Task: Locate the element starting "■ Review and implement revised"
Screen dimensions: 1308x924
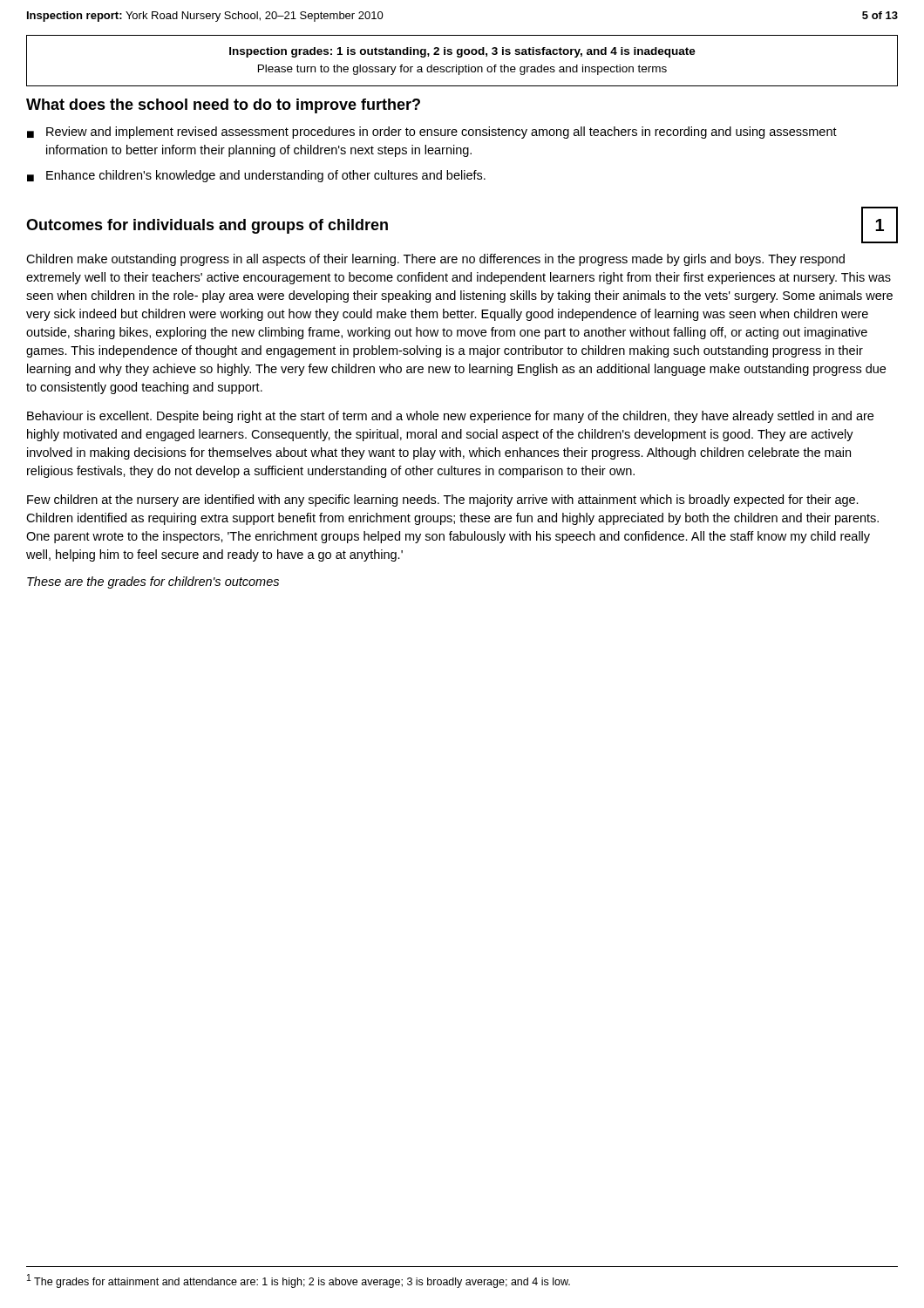Action: click(x=462, y=141)
